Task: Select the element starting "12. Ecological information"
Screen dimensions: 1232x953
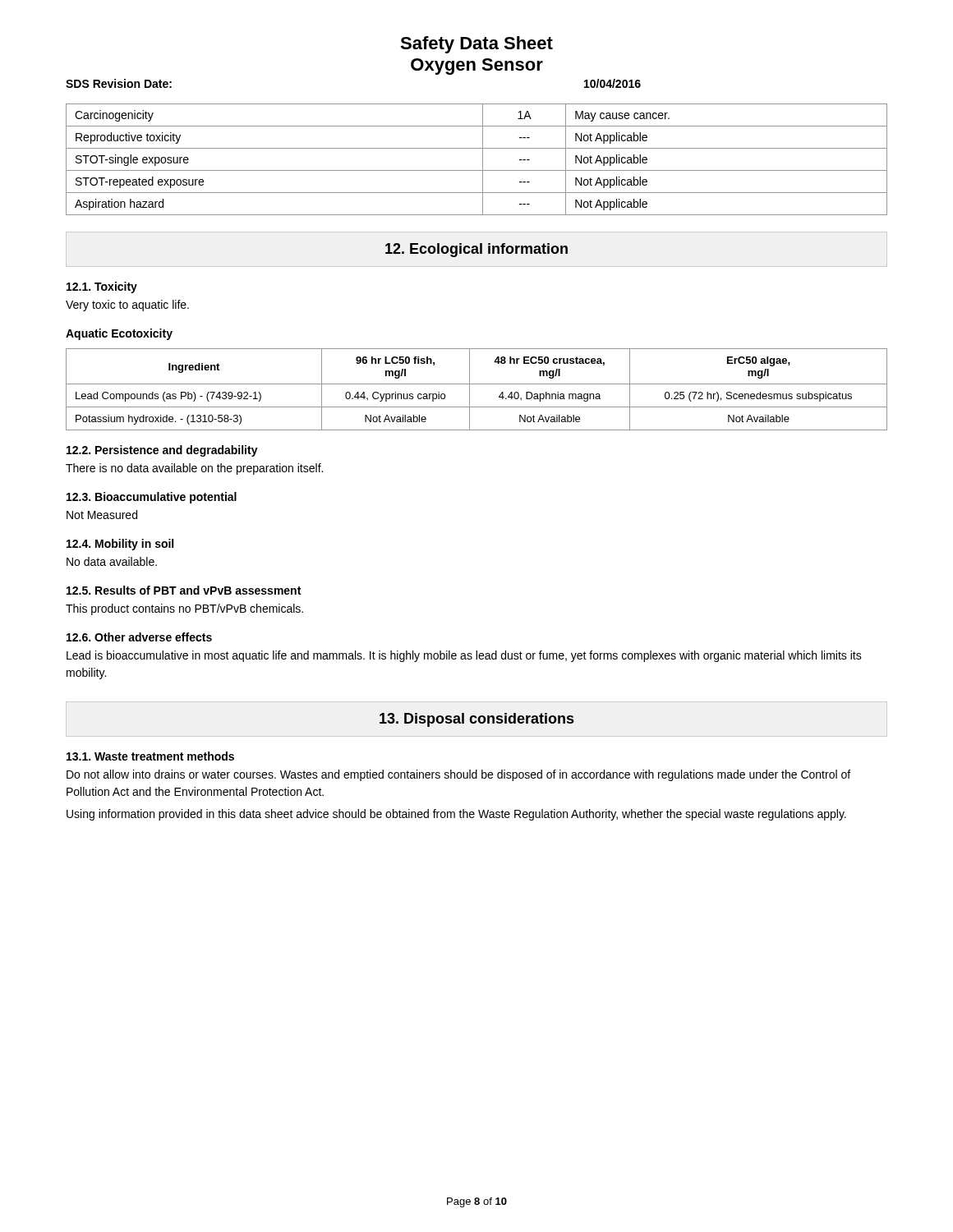Action: (476, 249)
